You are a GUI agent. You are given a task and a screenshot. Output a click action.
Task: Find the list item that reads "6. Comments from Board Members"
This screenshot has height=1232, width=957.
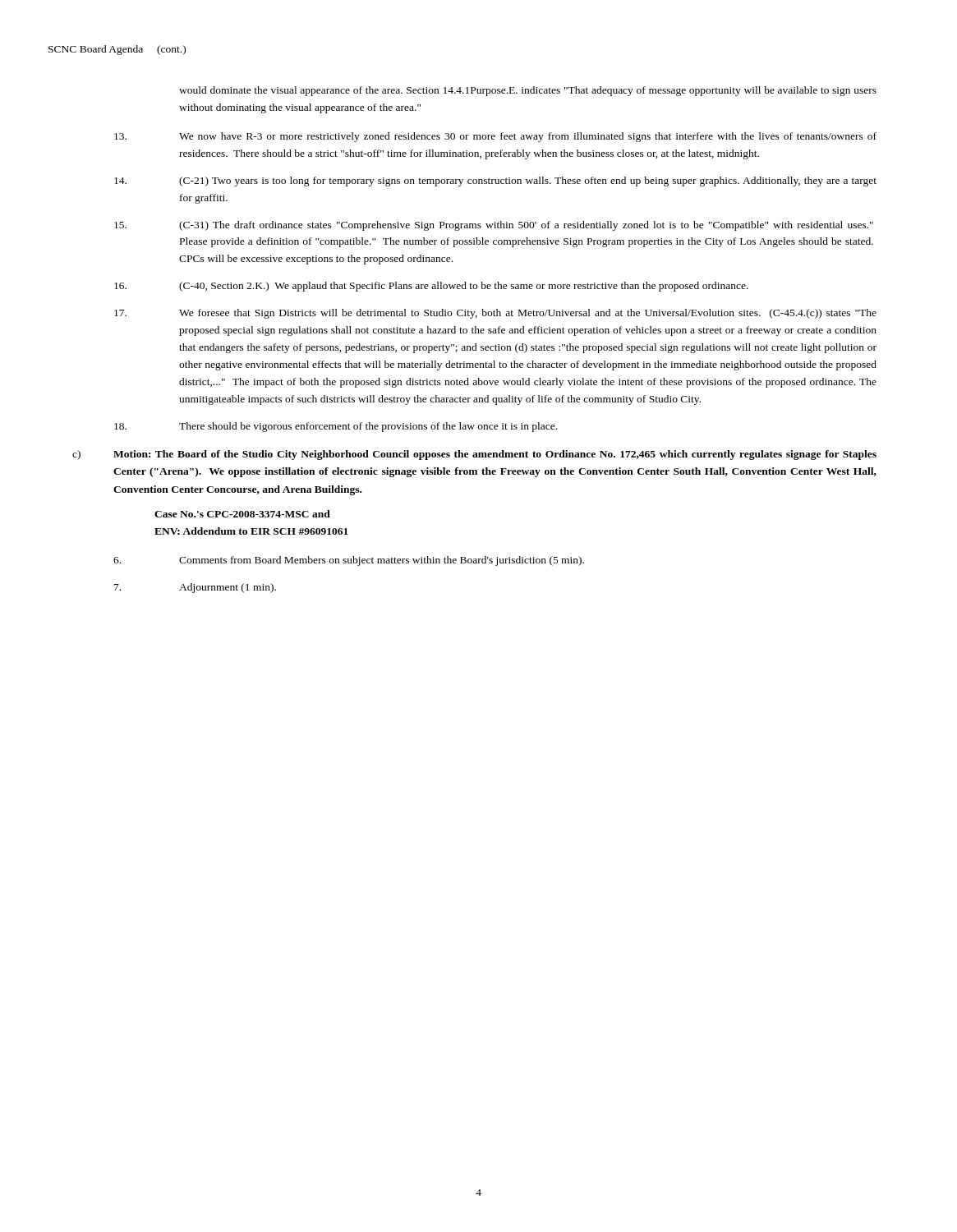(x=495, y=561)
